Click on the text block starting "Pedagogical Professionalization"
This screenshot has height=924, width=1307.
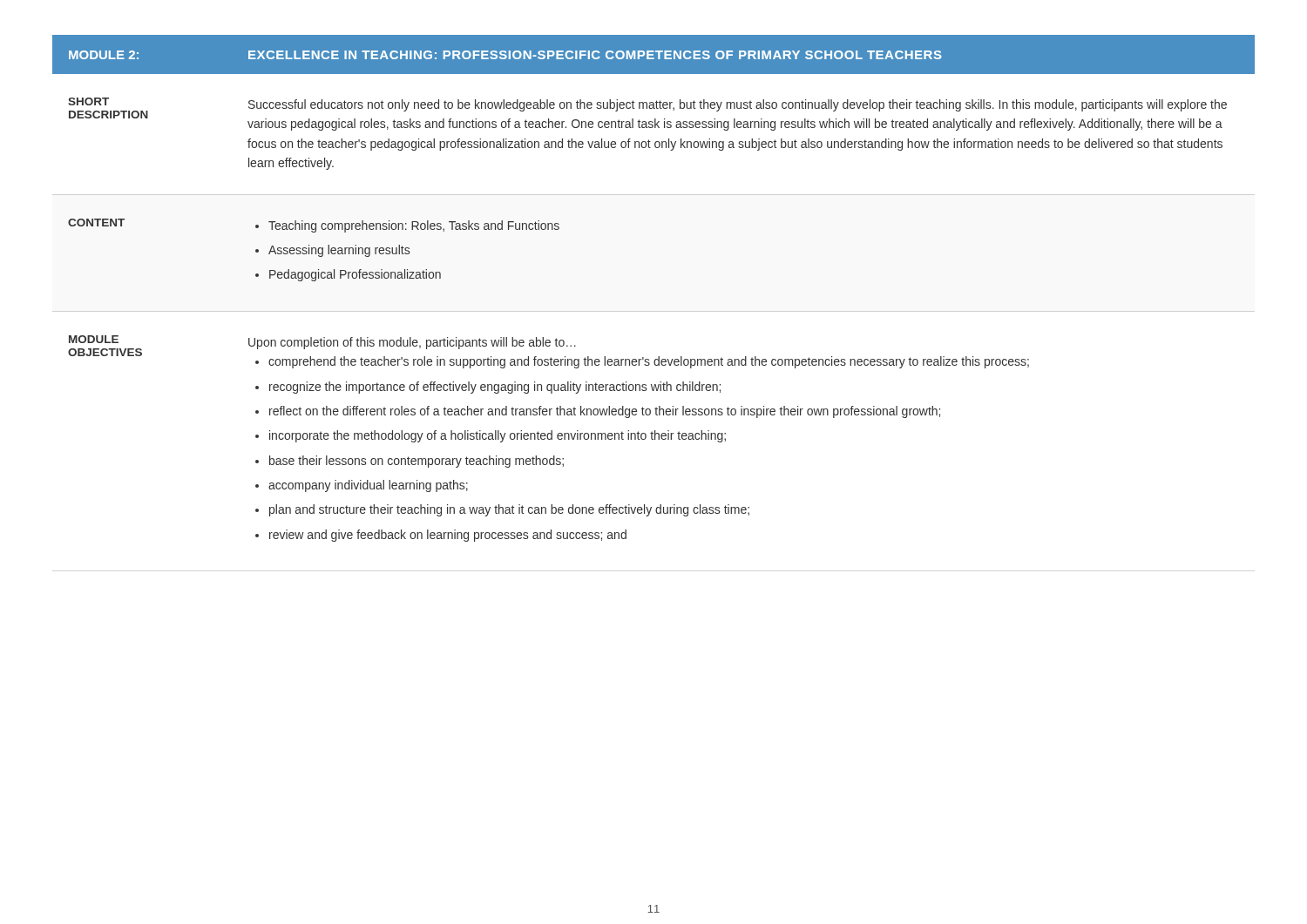tap(355, 275)
